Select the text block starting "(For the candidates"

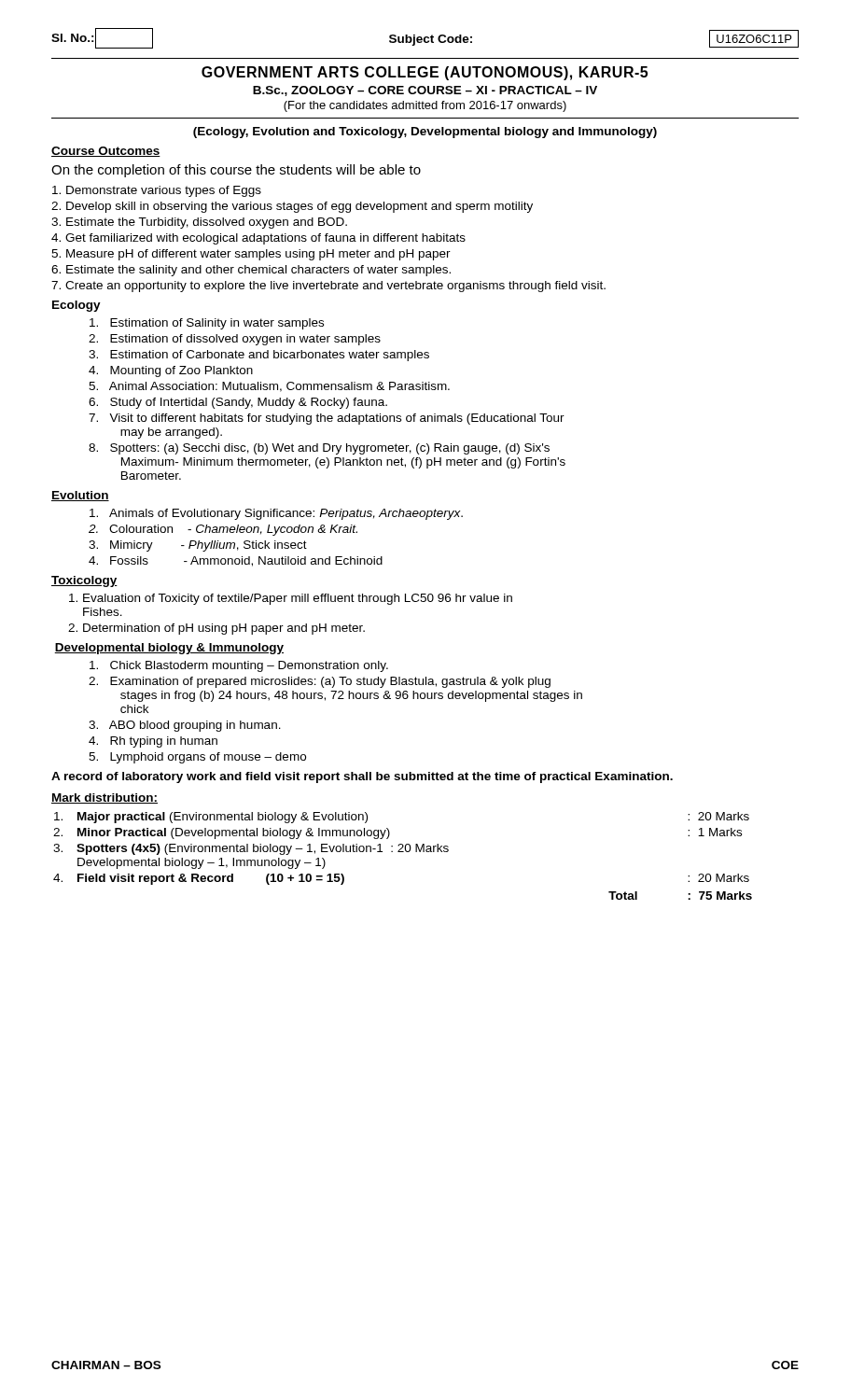tap(425, 105)
